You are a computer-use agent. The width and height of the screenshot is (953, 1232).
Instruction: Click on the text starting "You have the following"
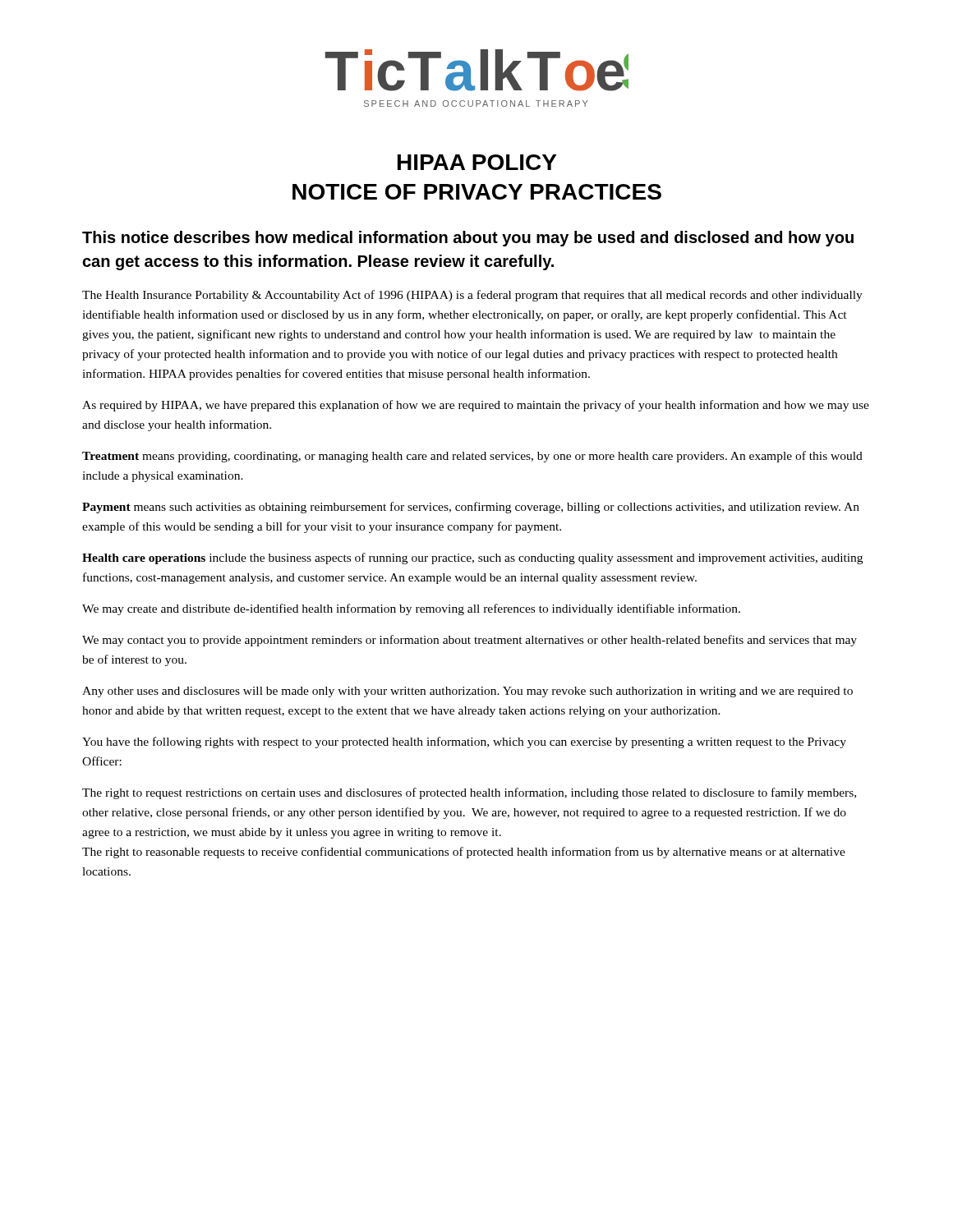point(464,751)
